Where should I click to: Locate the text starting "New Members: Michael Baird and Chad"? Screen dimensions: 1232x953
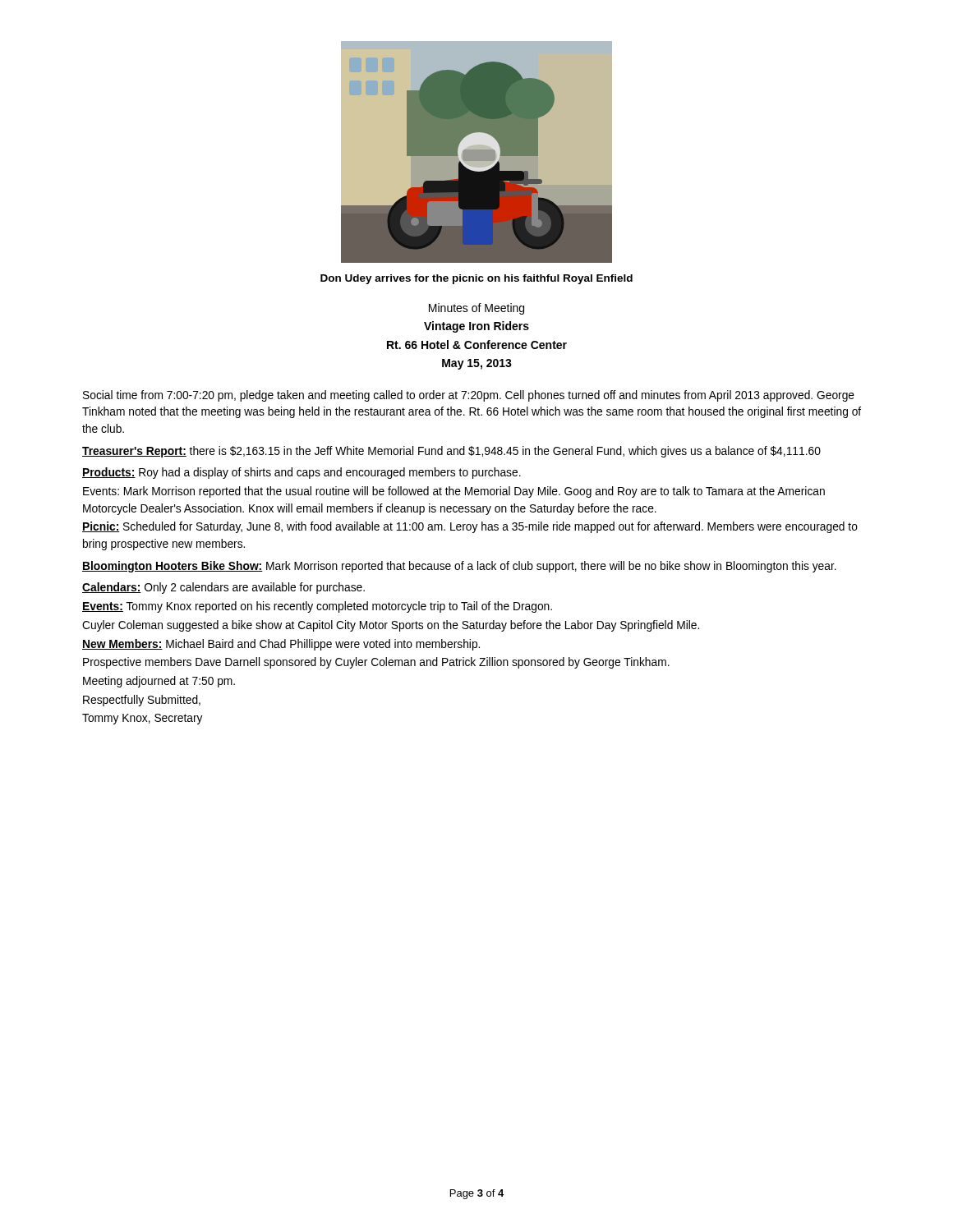pyautogui.click(x=282, y=644)
